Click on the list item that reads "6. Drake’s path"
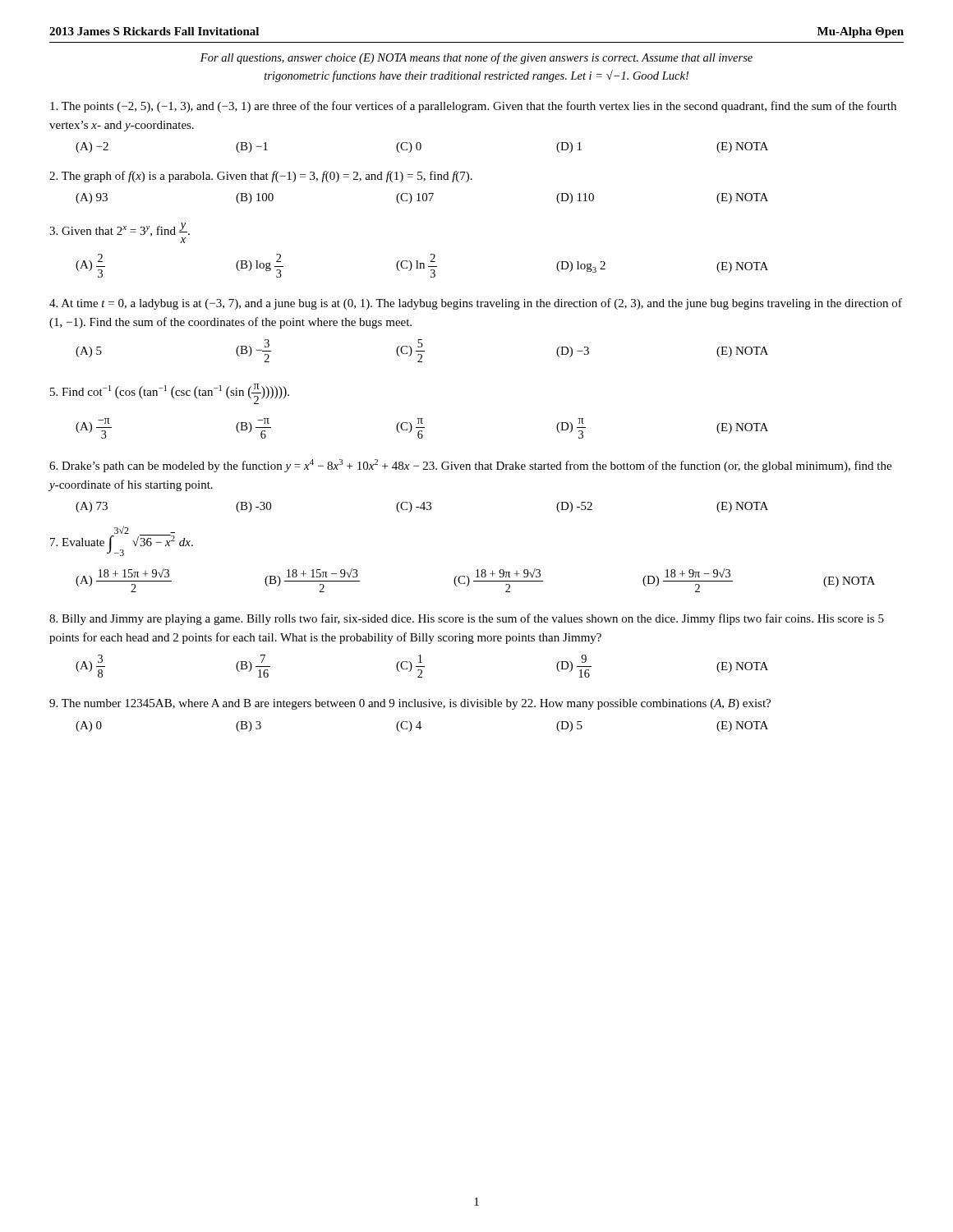This screenshot has width=953, height=1232. coord(470,466)
